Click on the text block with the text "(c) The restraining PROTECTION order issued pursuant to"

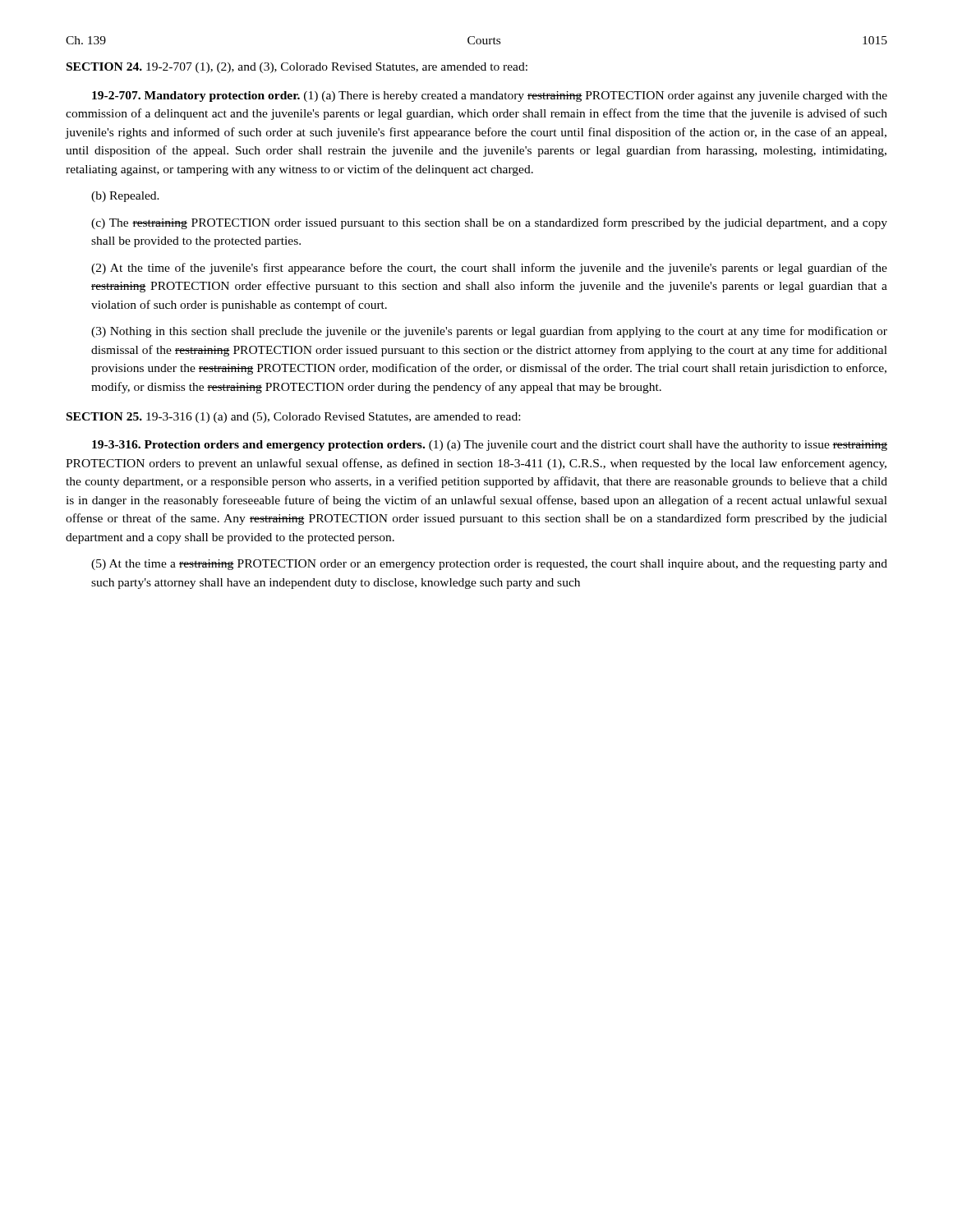[x=489, y=231]
